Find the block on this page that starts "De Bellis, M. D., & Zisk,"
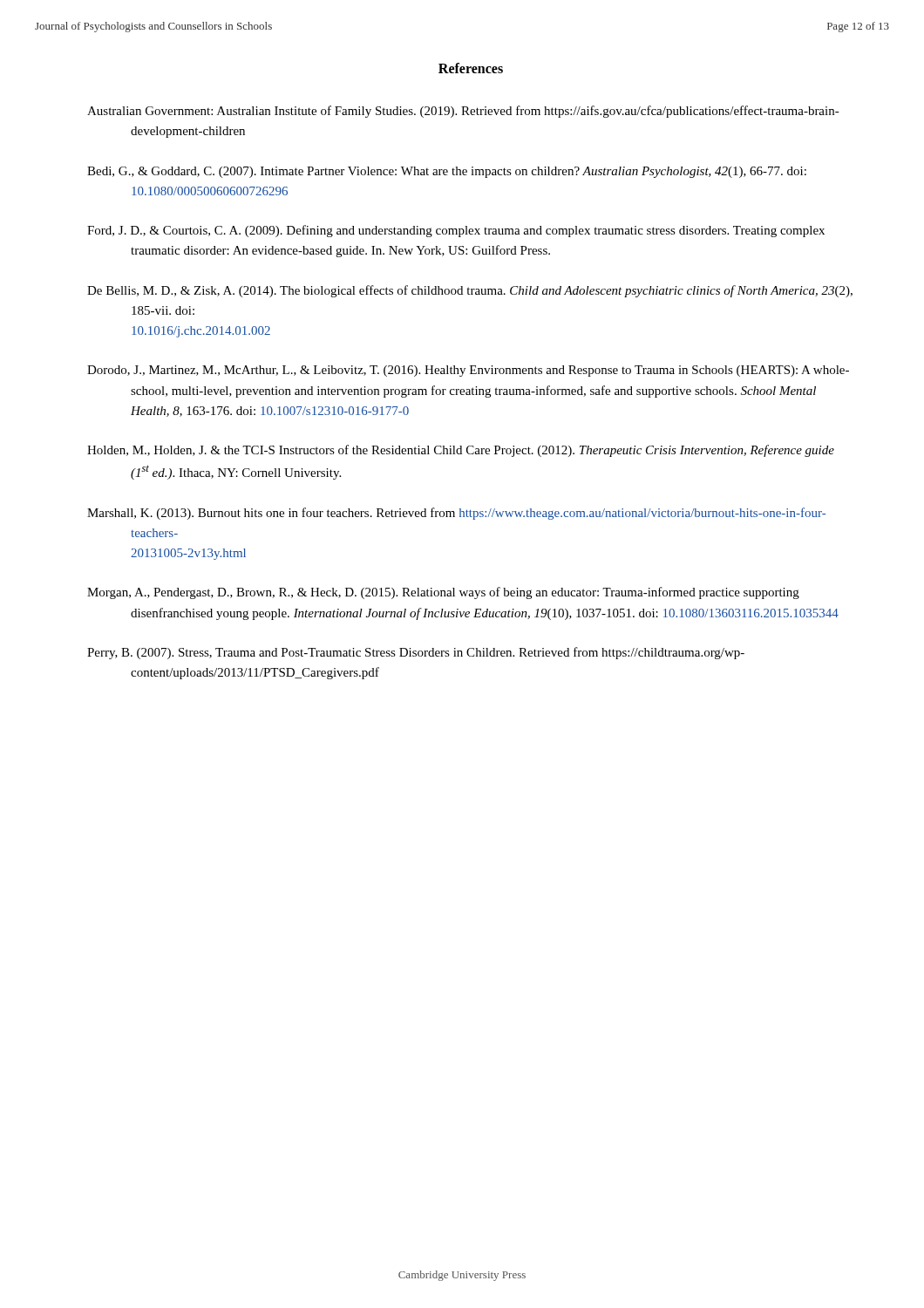The image size is (924, 1308). point(470,291)
